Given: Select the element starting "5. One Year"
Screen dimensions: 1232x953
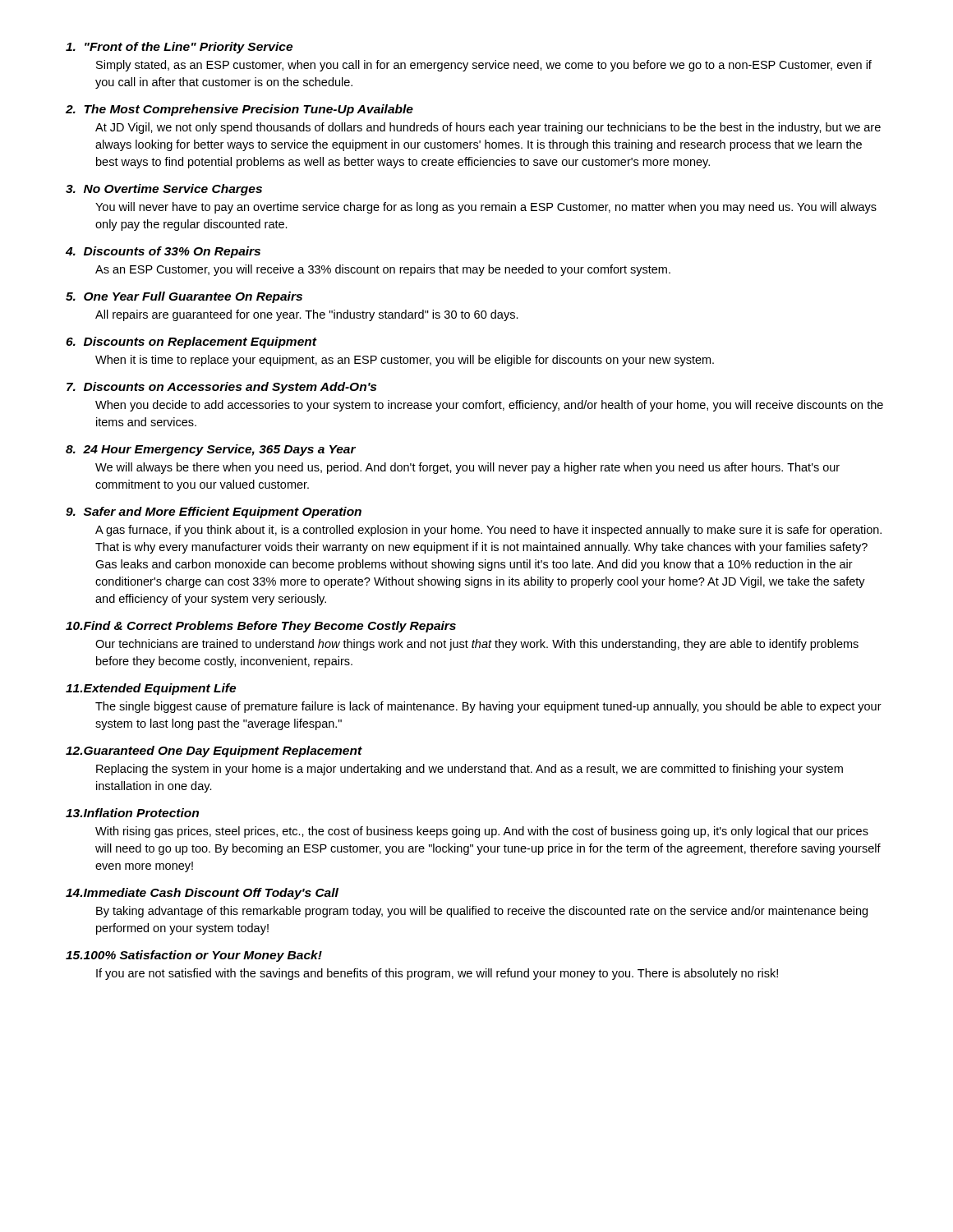Looking at the screenshot, I should [x=476, y=307].
